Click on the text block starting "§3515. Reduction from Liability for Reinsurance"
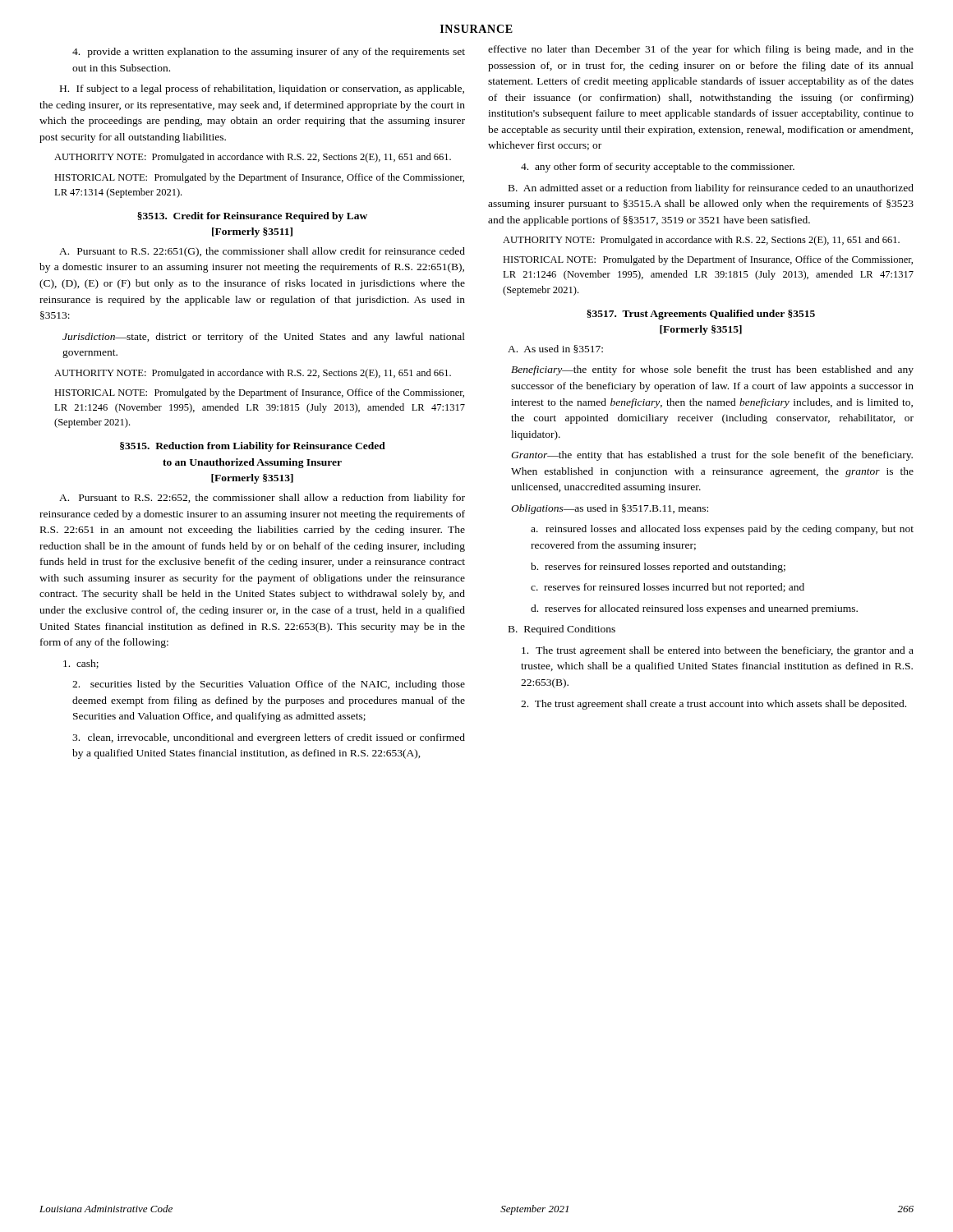Image resolution: width=953 pixels, height=1232 pixels. [x=252, y=462]
